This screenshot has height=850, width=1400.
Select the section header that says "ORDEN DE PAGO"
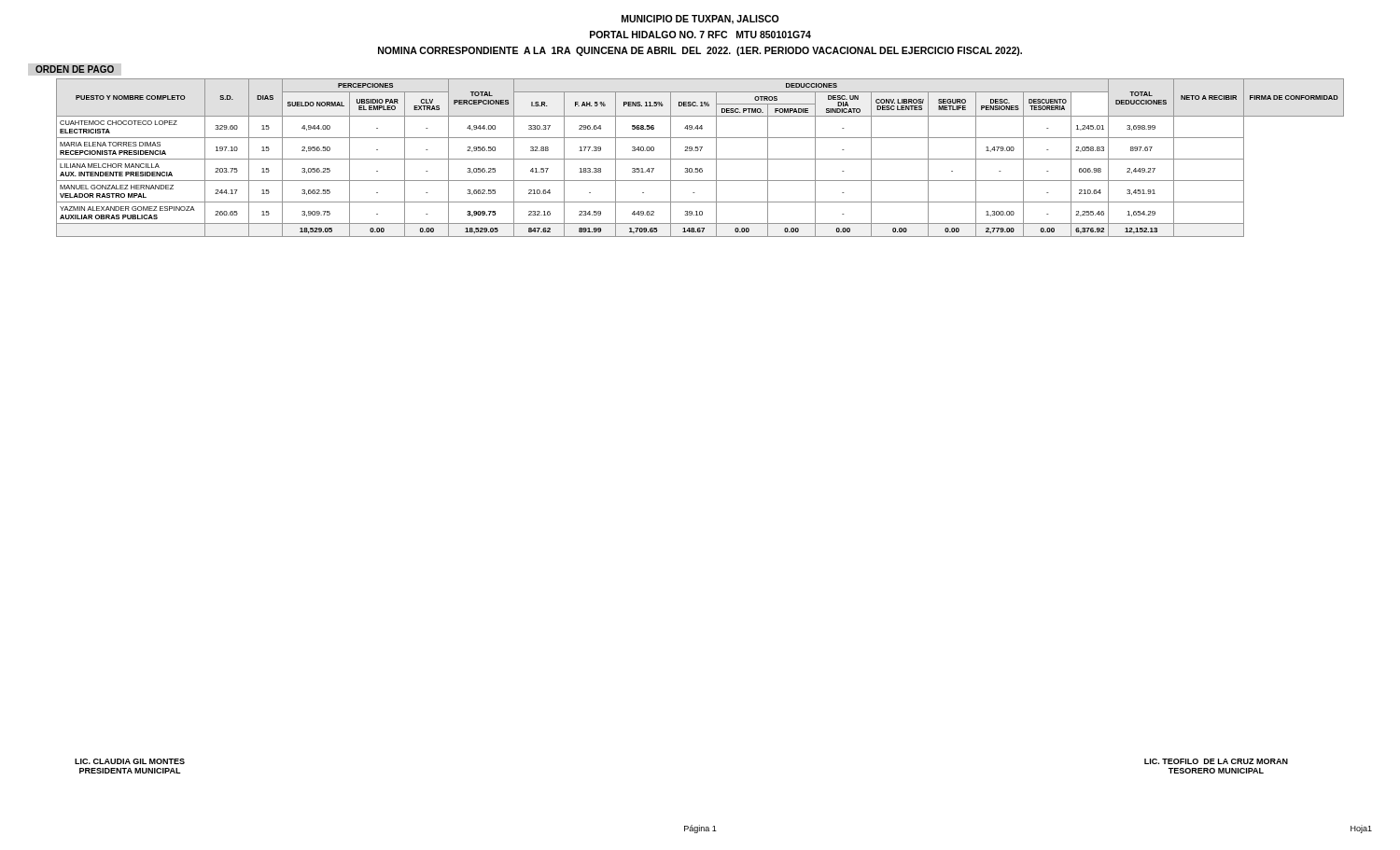(x=75, y=70)
